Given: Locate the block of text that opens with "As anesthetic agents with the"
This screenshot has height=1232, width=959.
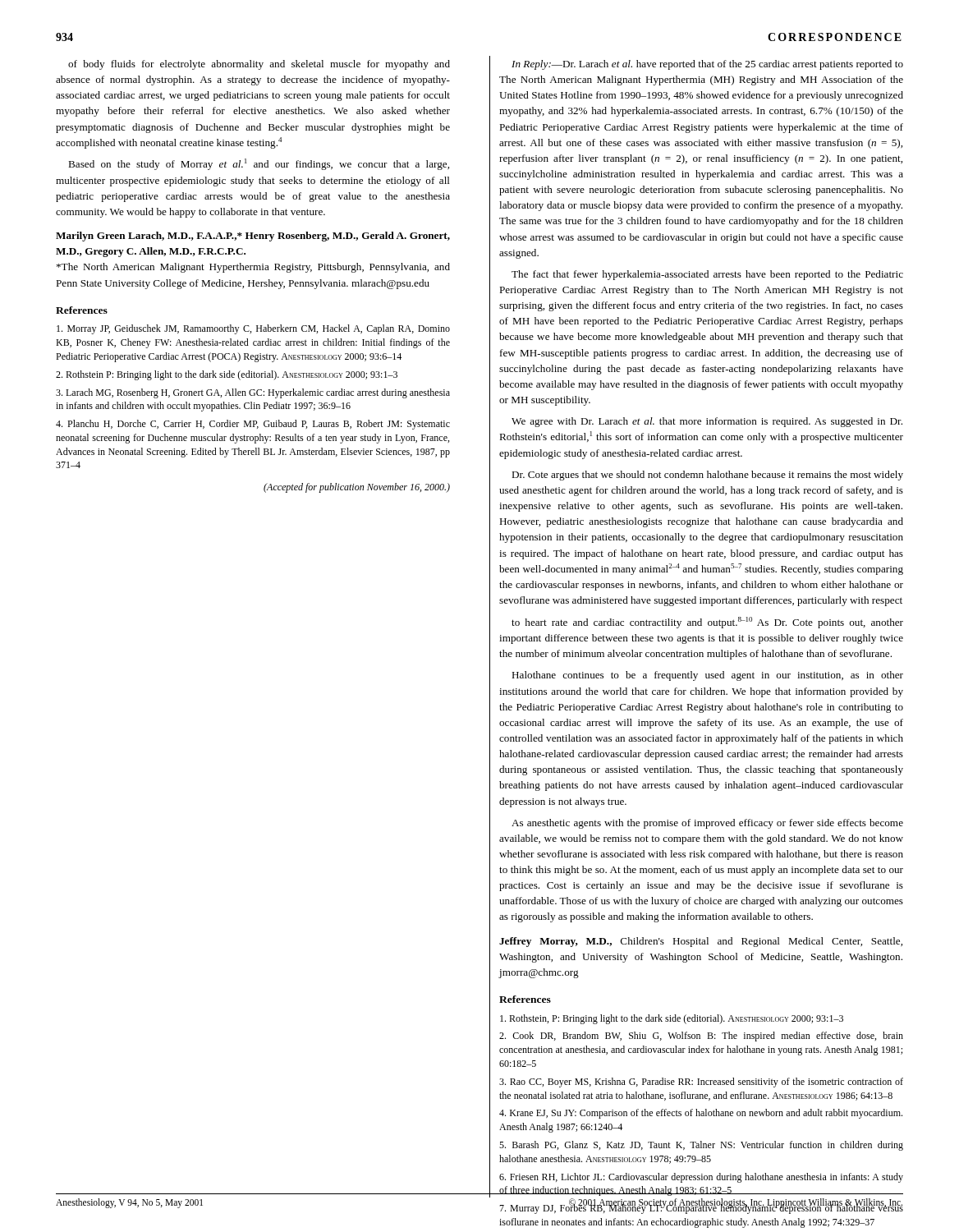Looking at the screenshot, I should pyautogui.click(x=701, y=869).
